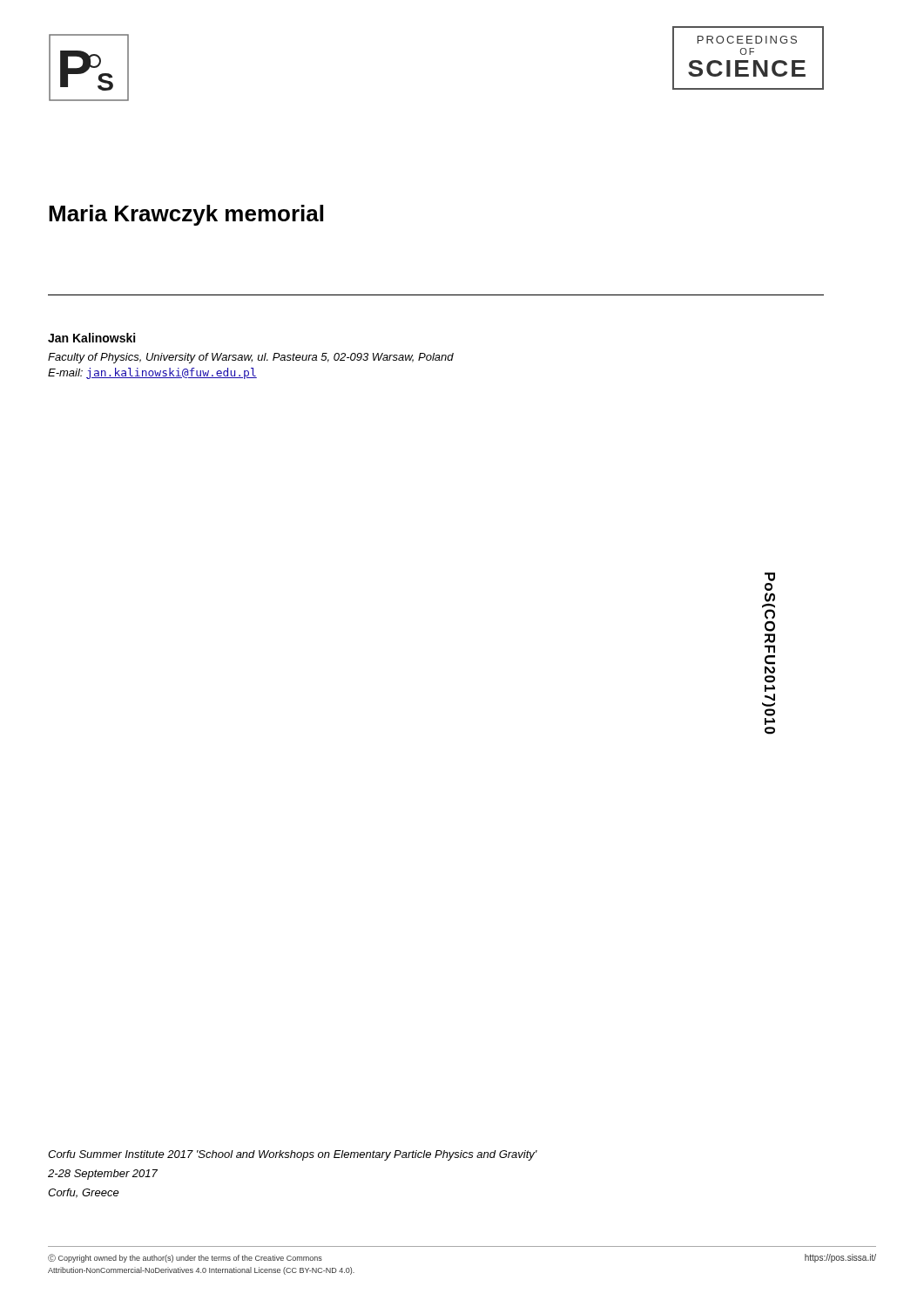Select the text block with the text "Jan Kalinowski Faculty of Physics, University of Warsaw,"
Screen dimensions: 1307x924
click(251, 355)
